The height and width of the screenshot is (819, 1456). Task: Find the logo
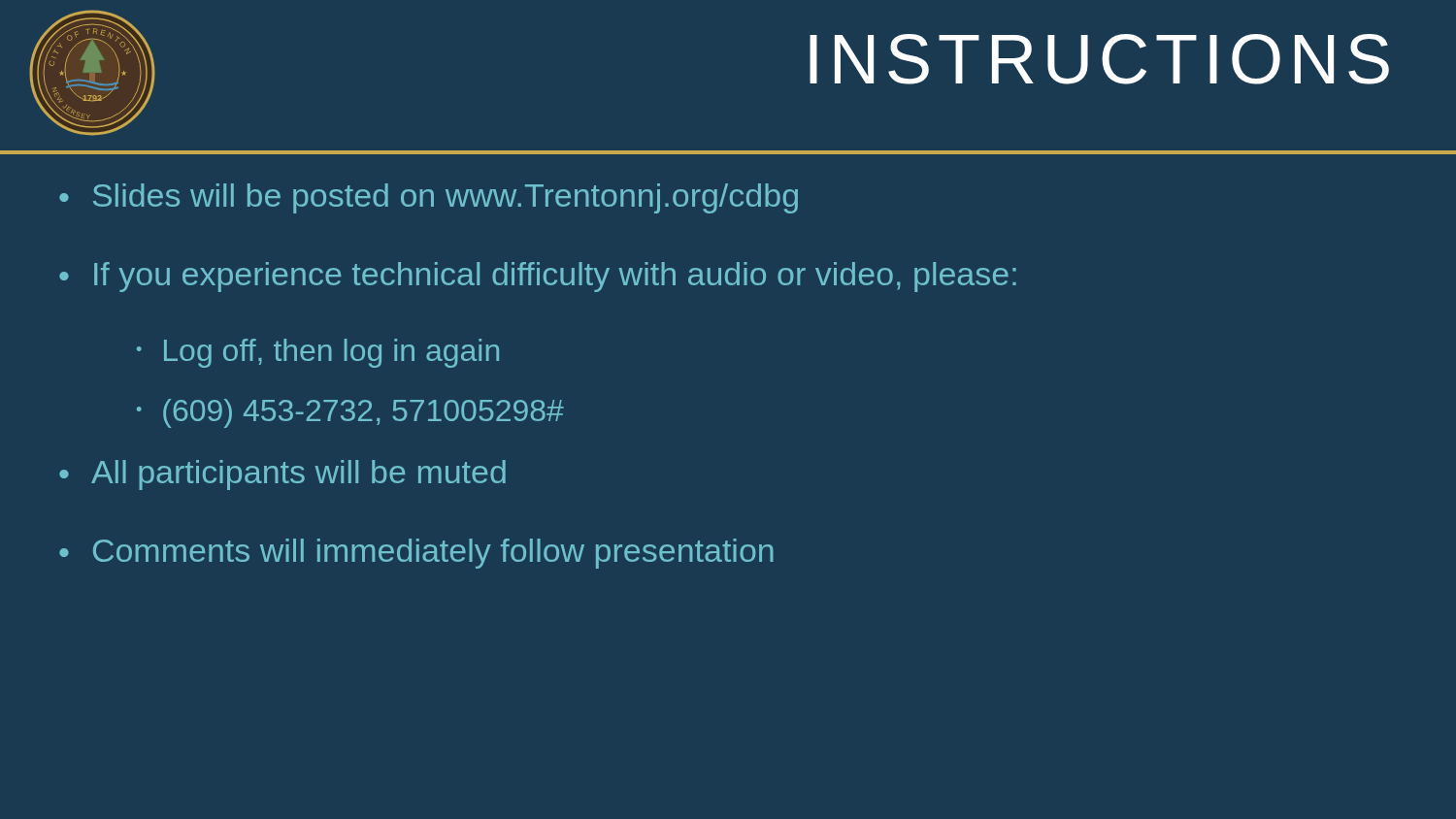click(x=92, y=73)
